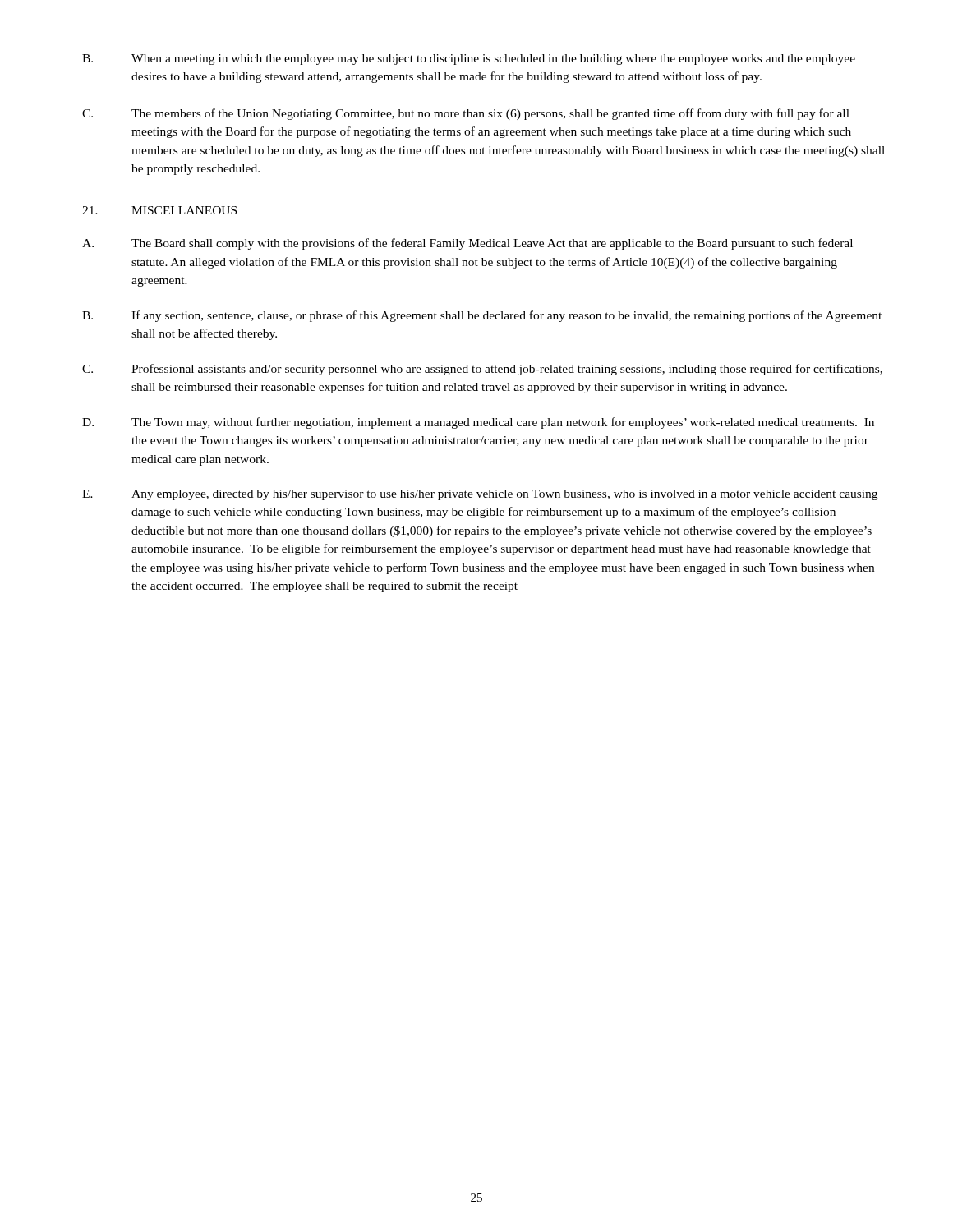Where is the passage that starts "C. The members of the Union"?
Image resolution: width=953 pixels, height=1232 pixels.
[x=485, y=141]
